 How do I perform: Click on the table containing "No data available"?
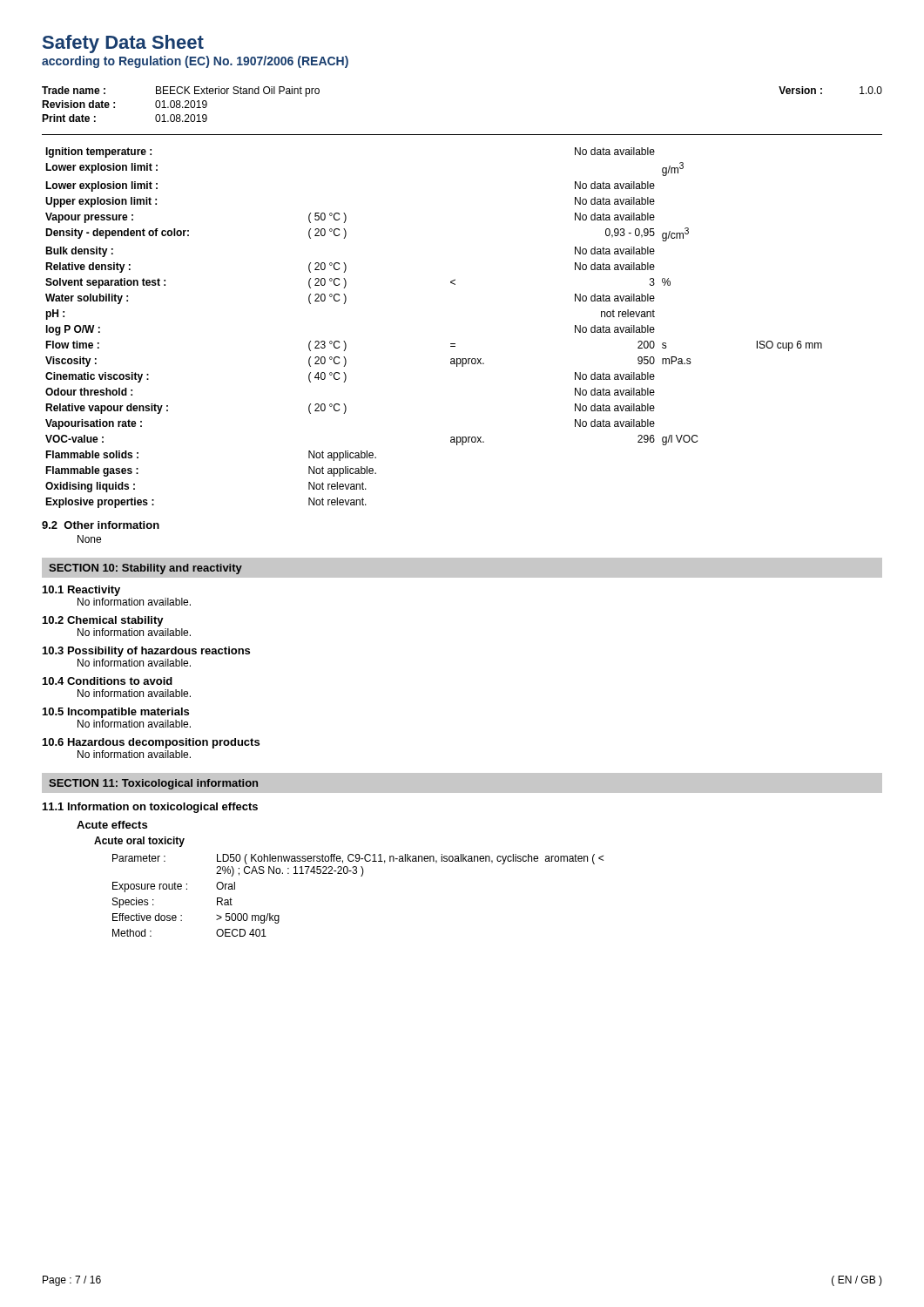(462, 327)
